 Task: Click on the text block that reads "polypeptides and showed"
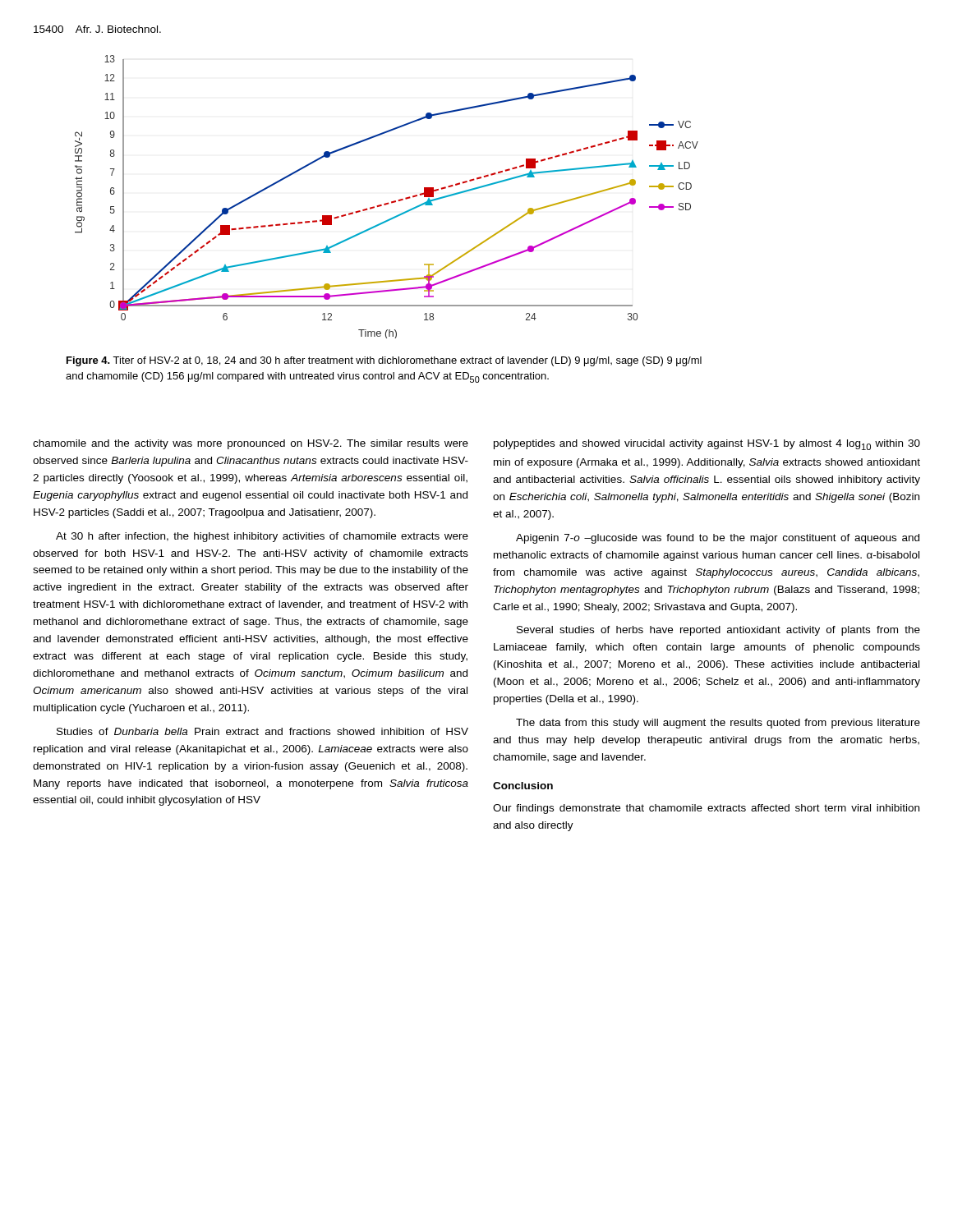(707, 479)
